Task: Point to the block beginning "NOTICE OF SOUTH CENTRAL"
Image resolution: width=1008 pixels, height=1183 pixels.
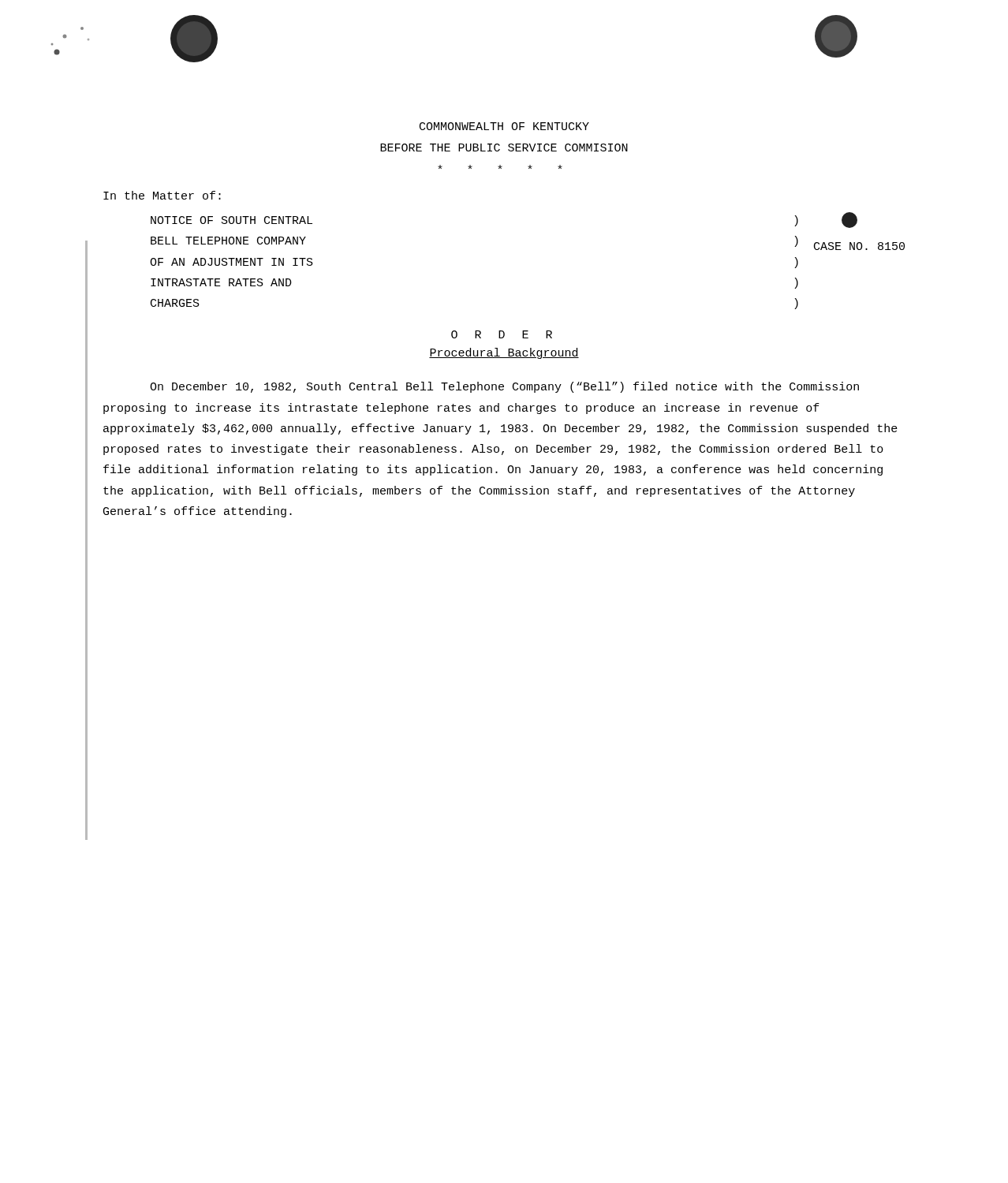Action: tap(228, 220)
